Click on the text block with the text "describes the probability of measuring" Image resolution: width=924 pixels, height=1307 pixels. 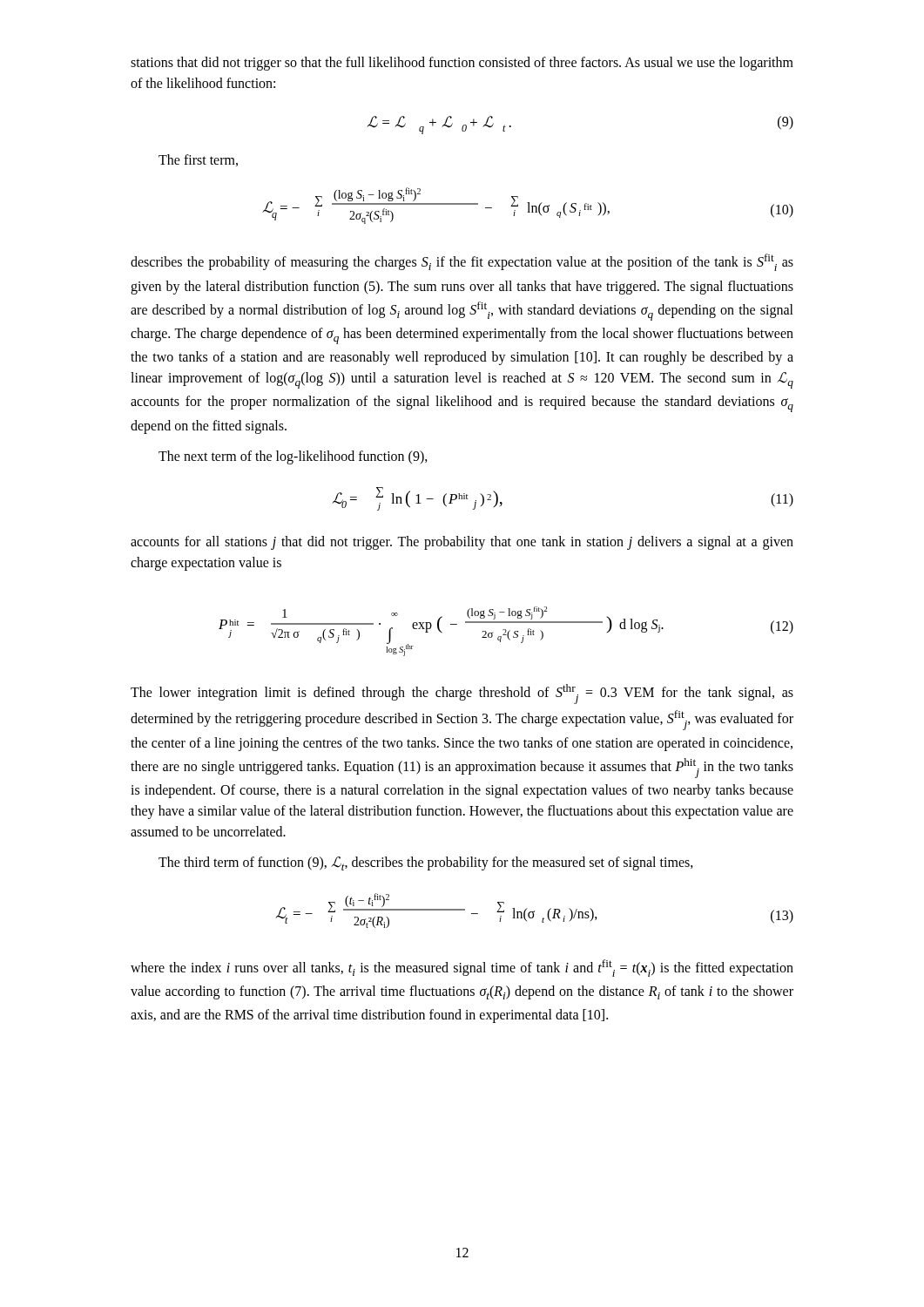(462, 342)
